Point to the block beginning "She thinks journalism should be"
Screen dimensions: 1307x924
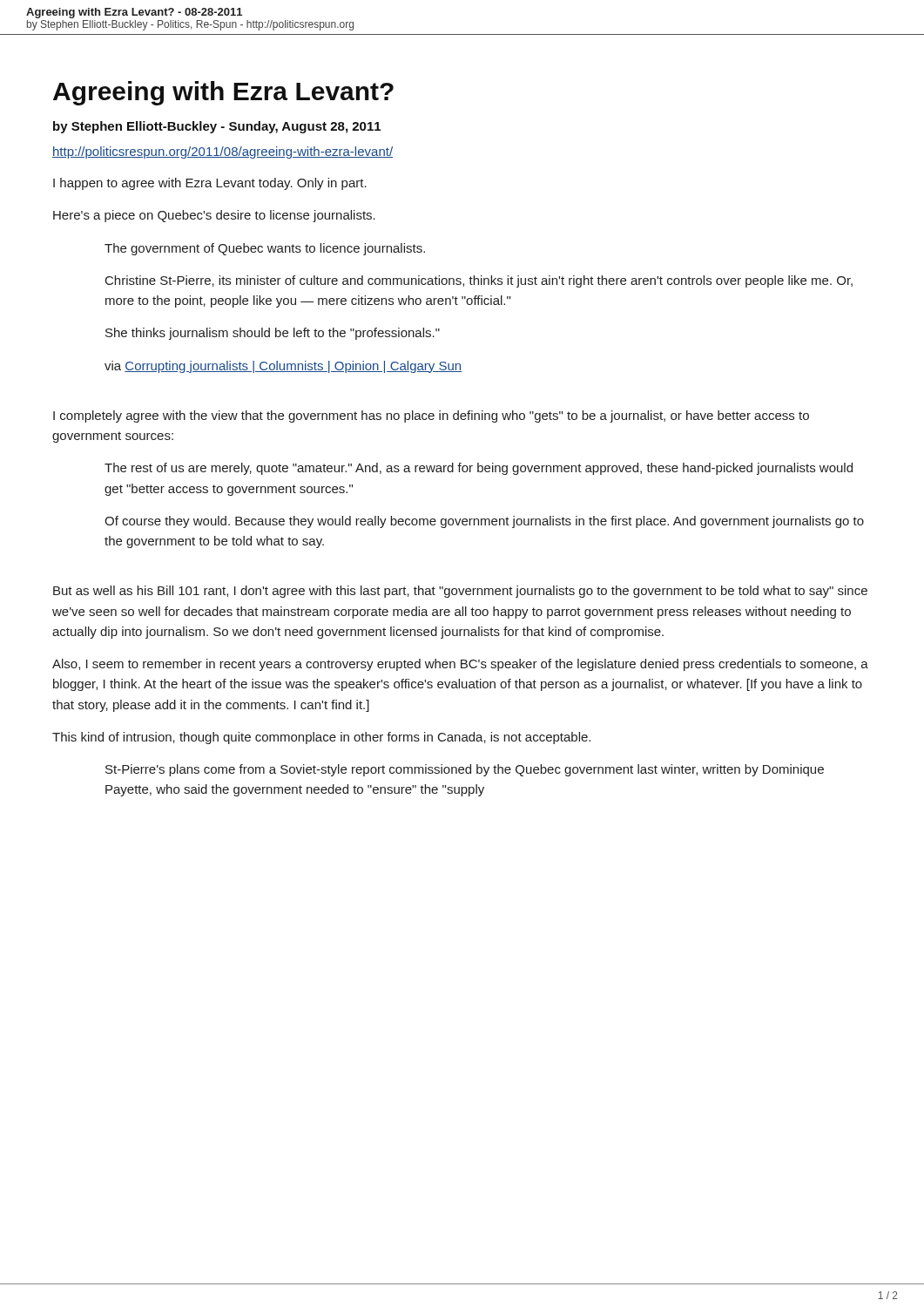click(272, 333)
